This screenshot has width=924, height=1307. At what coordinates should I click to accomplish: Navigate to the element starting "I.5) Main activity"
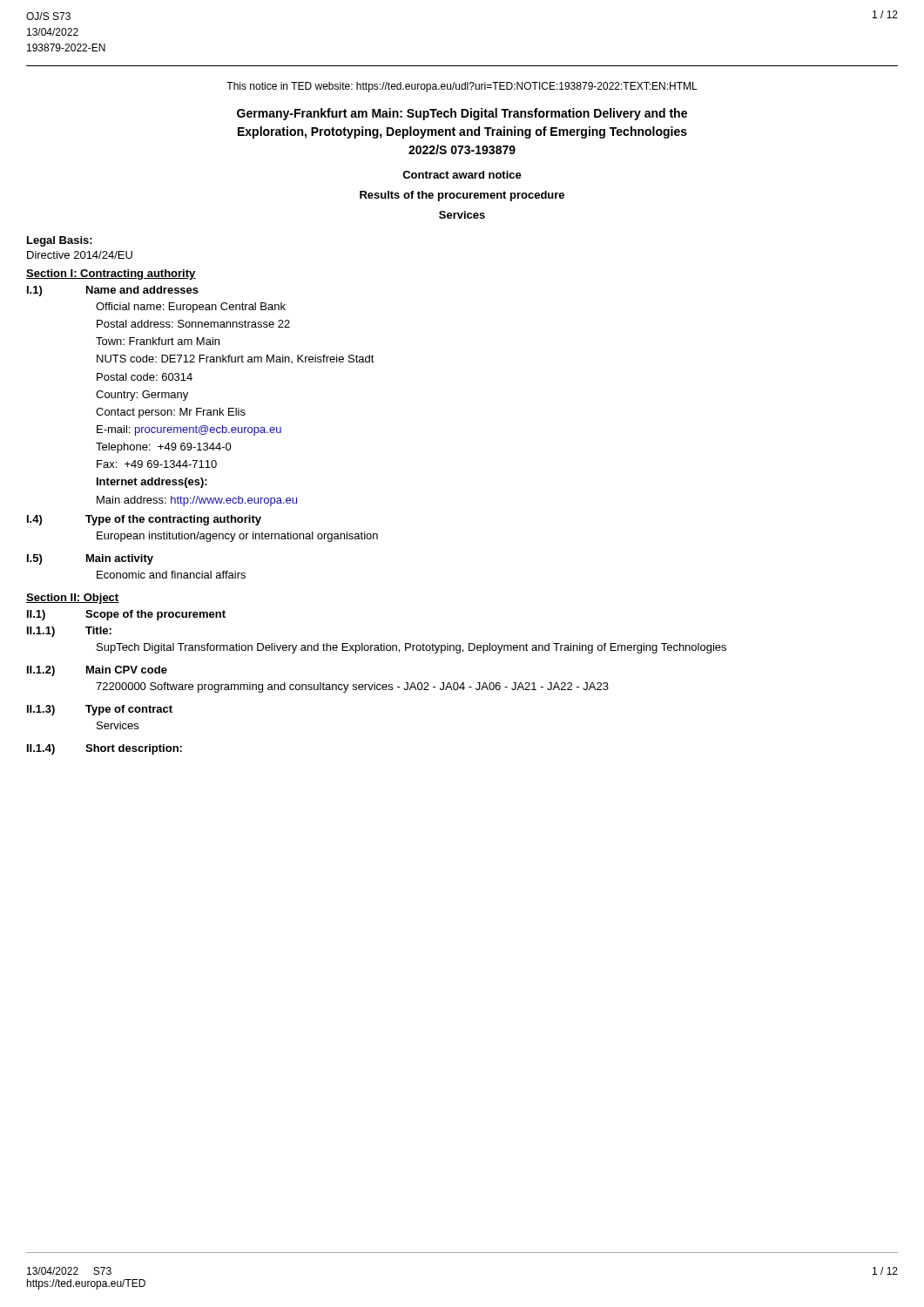pyautogui.click(x=90, y=559)
